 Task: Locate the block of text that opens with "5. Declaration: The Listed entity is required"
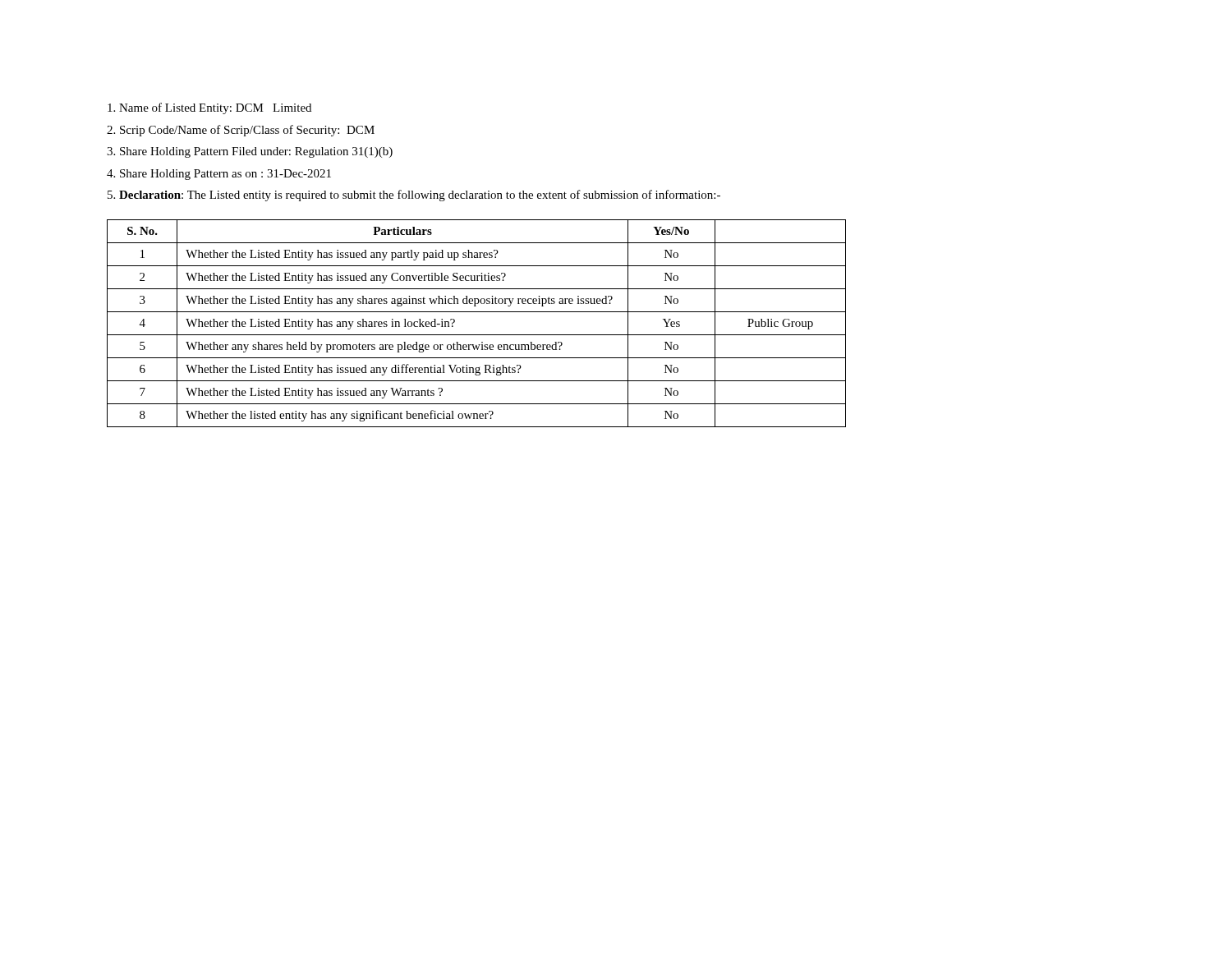click(x=414, y=195)
